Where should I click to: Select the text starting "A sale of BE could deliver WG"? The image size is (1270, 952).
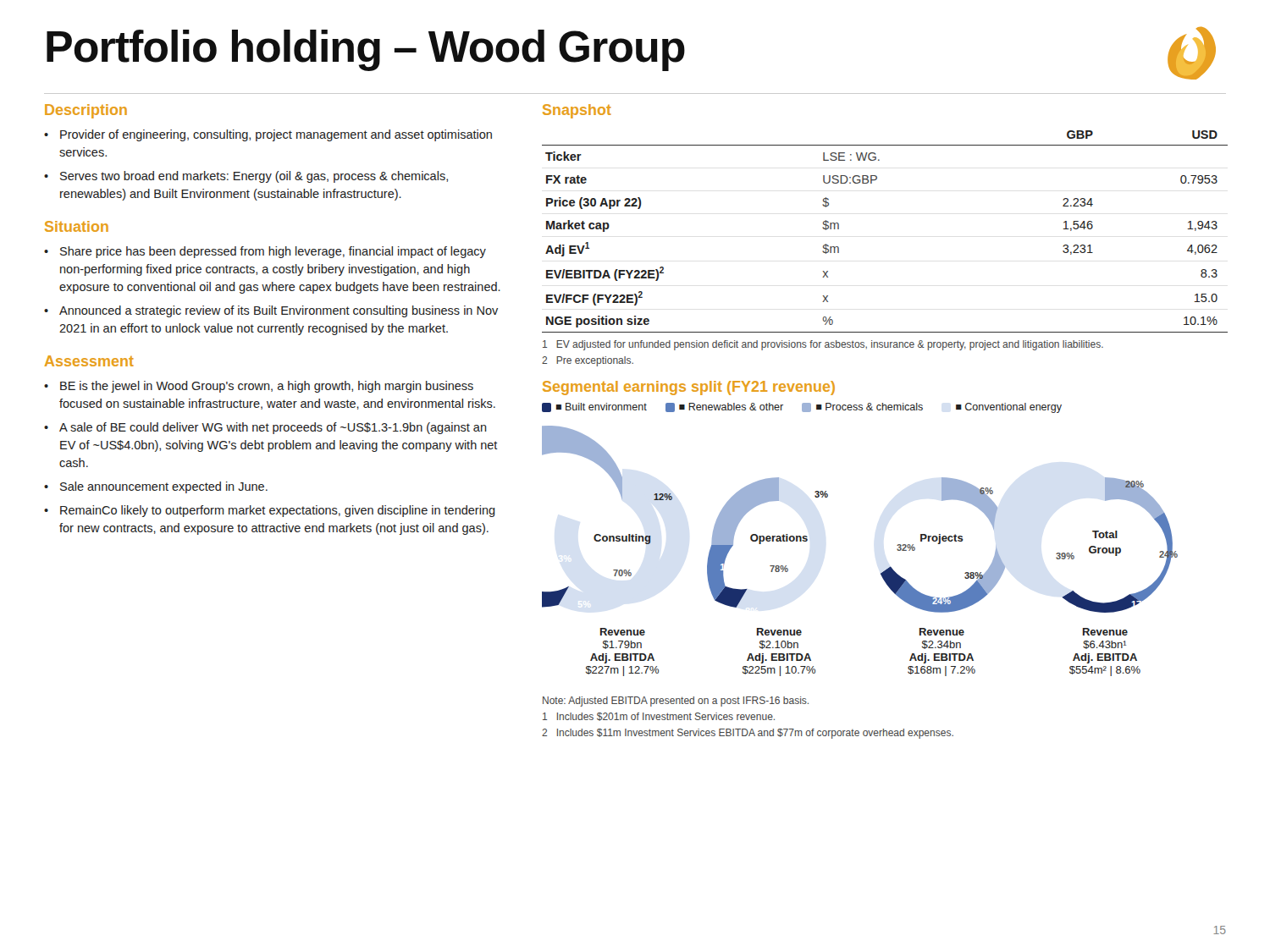coord(278,445)
